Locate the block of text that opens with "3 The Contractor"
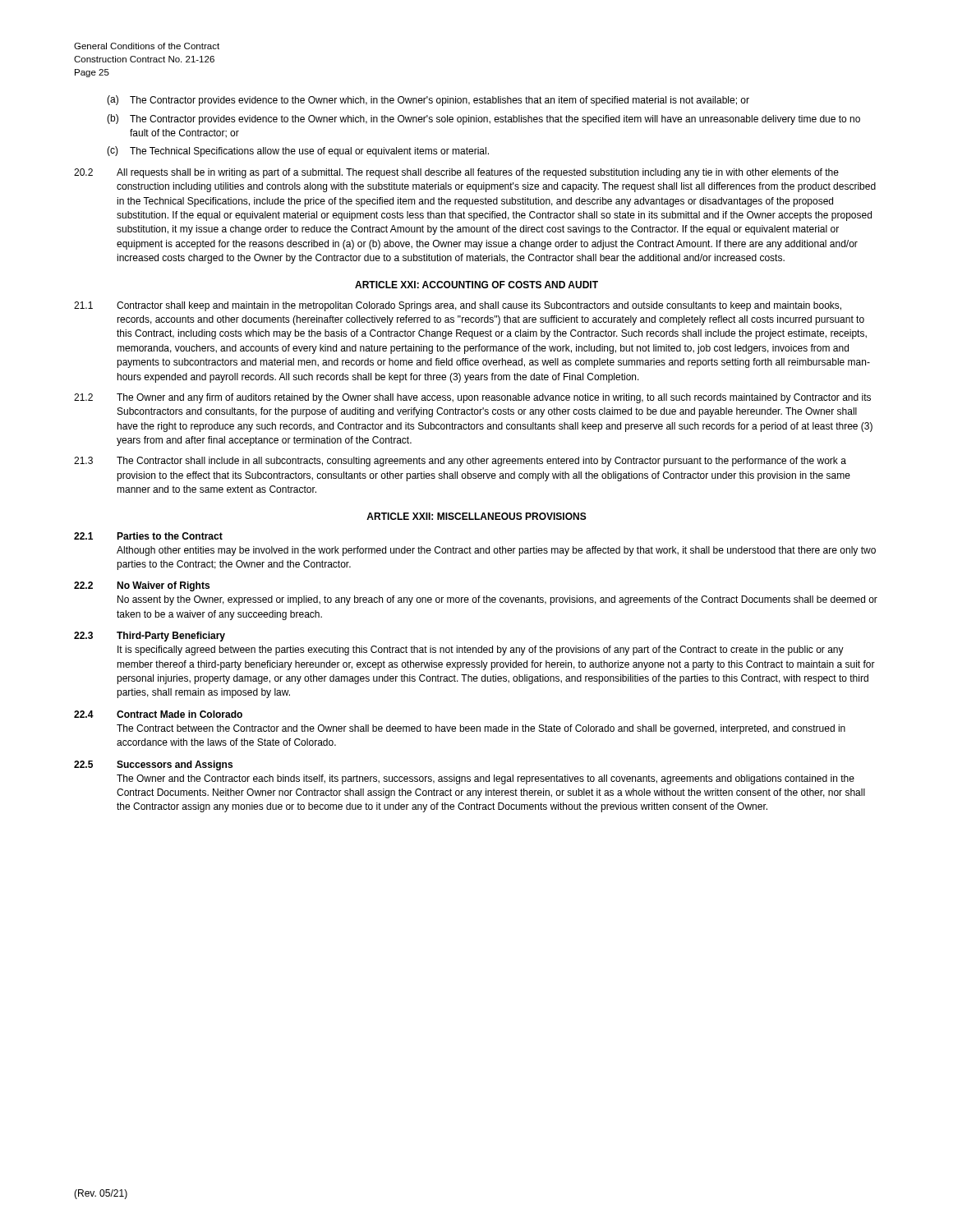Image resolution: width=953 pixels, height=1232 pixels. click(x=476, y=476)
